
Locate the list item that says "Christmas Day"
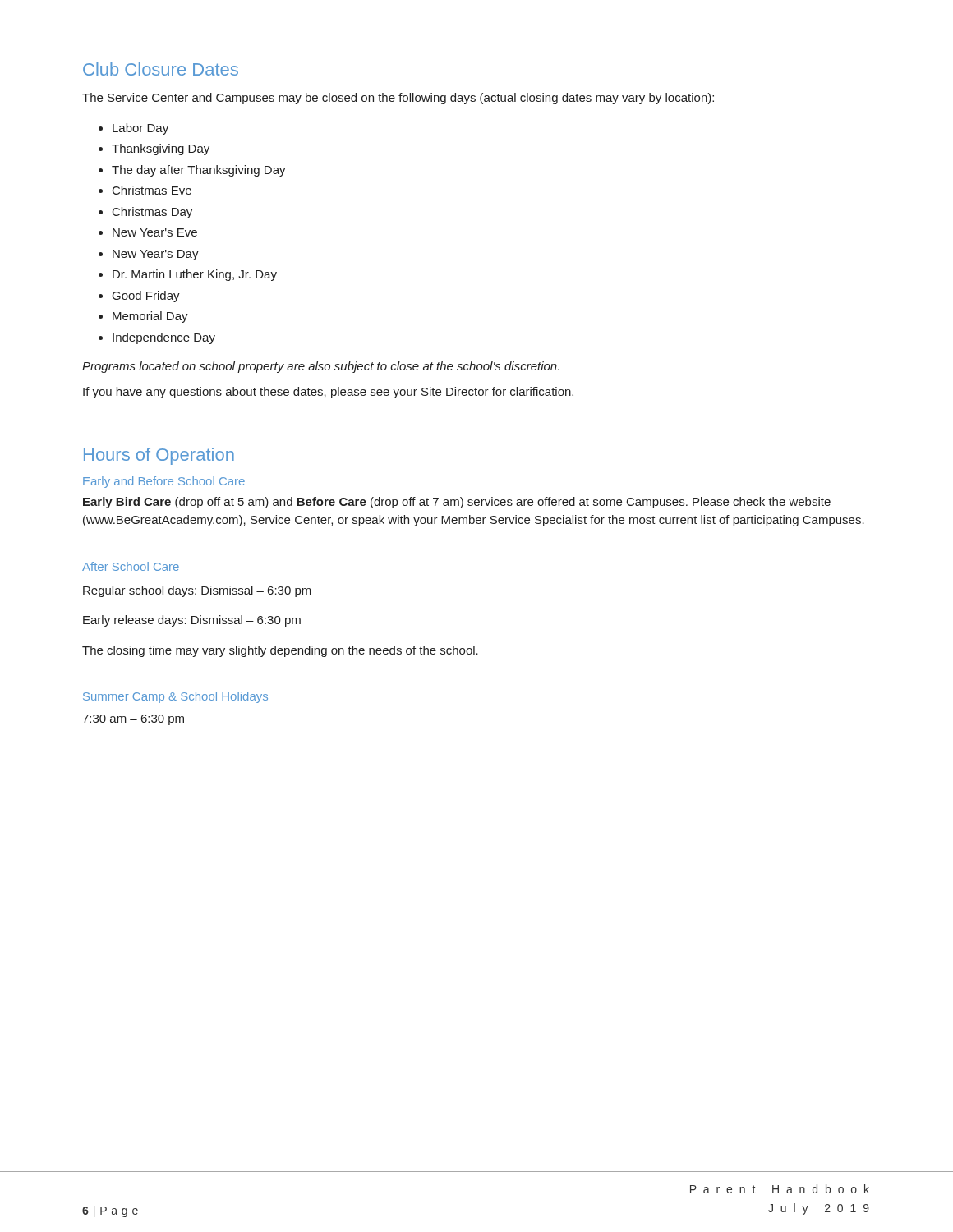(x=152, y=211)
